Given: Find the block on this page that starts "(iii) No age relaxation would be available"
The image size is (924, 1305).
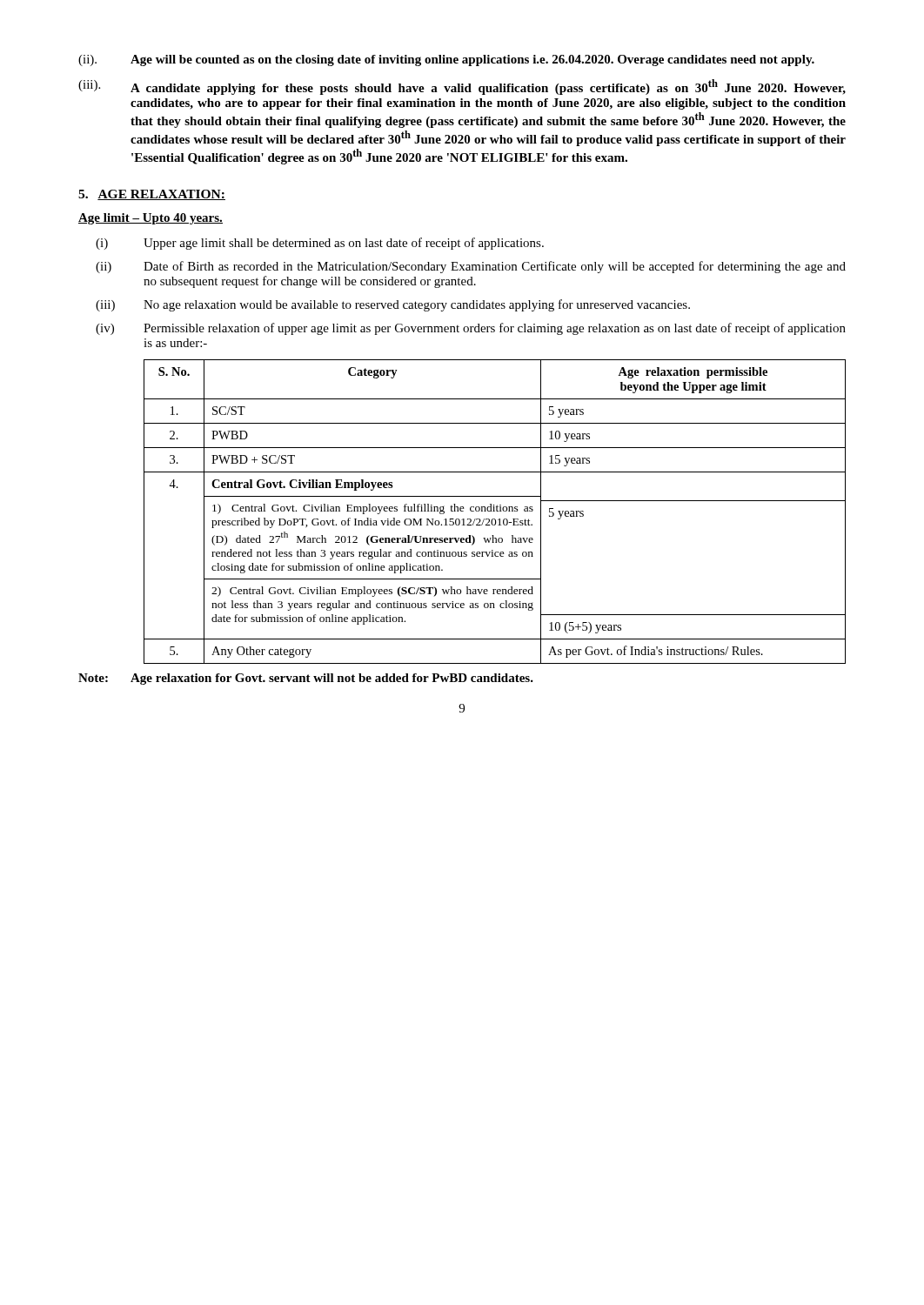Looking at the screenshot, I should 471,305.
